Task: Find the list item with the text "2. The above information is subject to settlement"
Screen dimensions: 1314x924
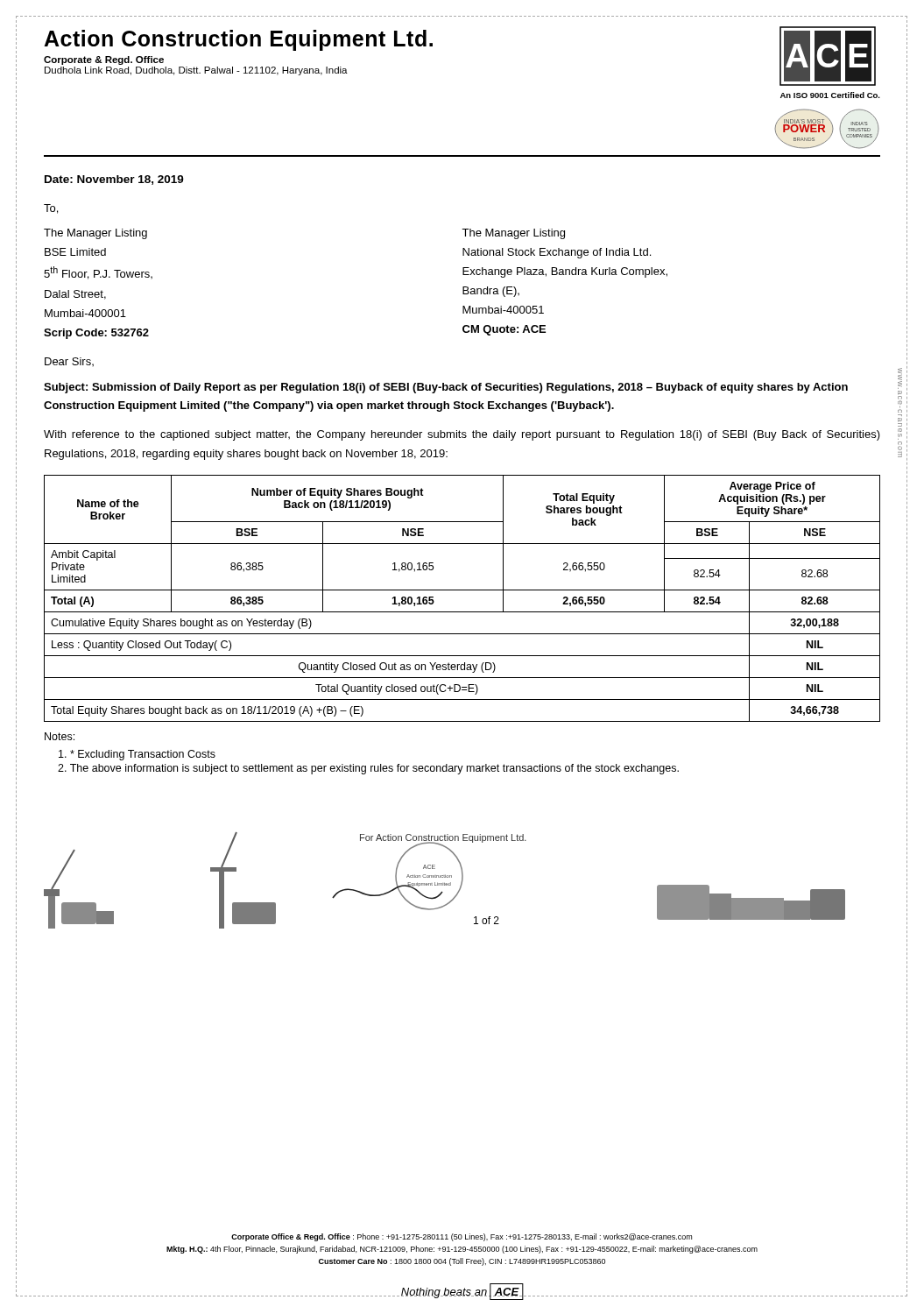Action: 369,769
